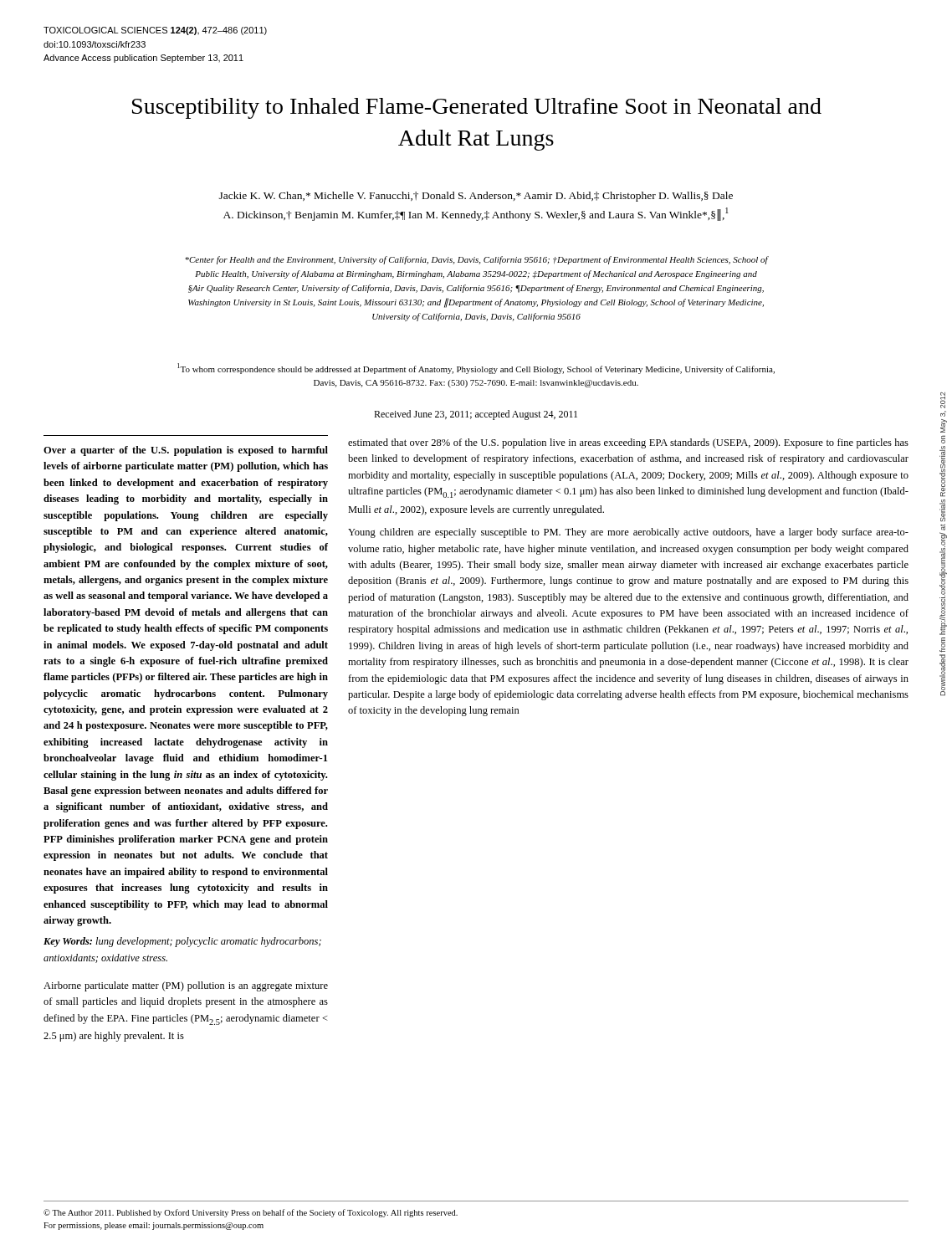Click the passage that begins "© The Author 2011. Published"
952x1255 pixels.
(251, 1219)
